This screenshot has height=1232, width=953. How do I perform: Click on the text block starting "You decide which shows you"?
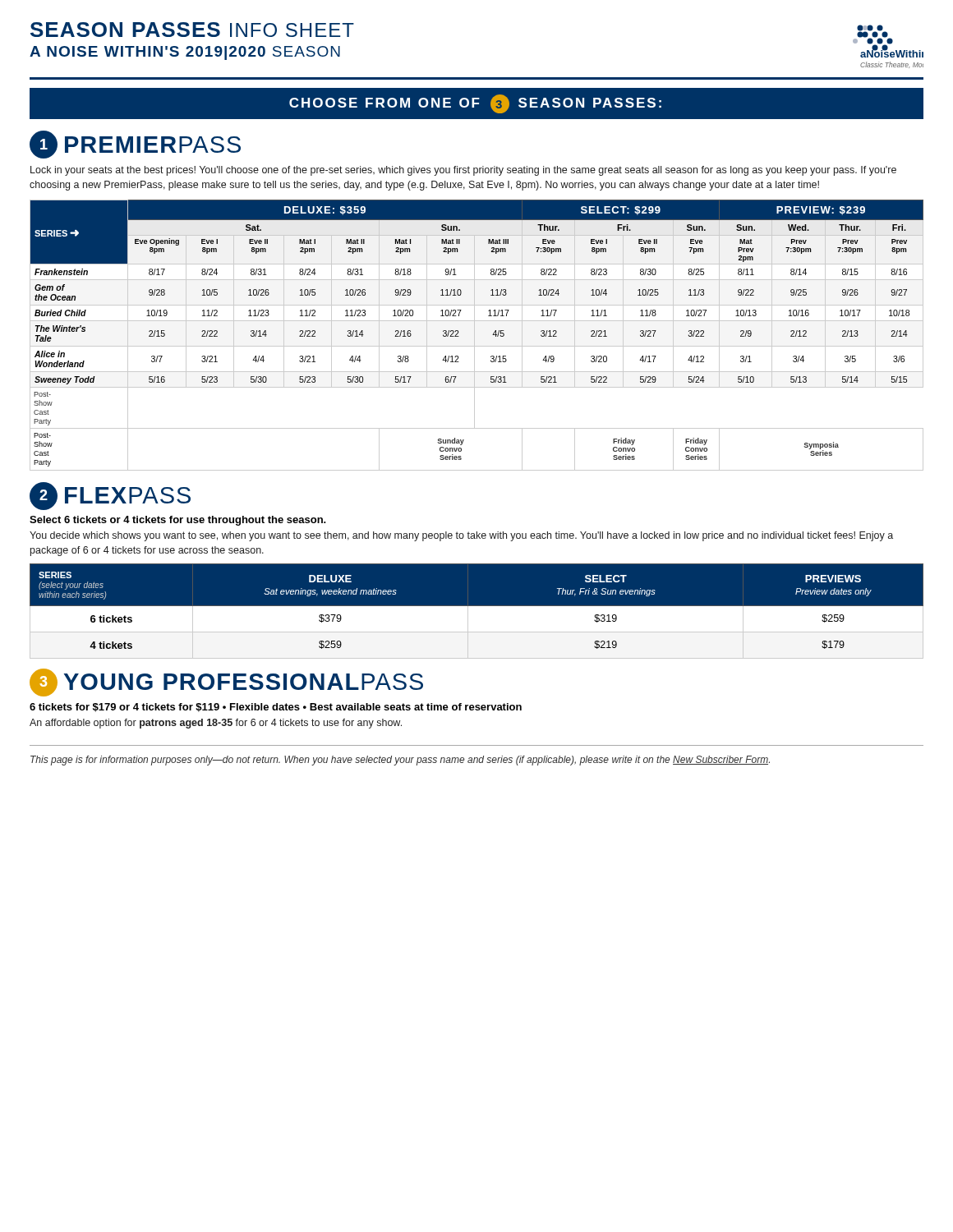(x=461, y=543)
